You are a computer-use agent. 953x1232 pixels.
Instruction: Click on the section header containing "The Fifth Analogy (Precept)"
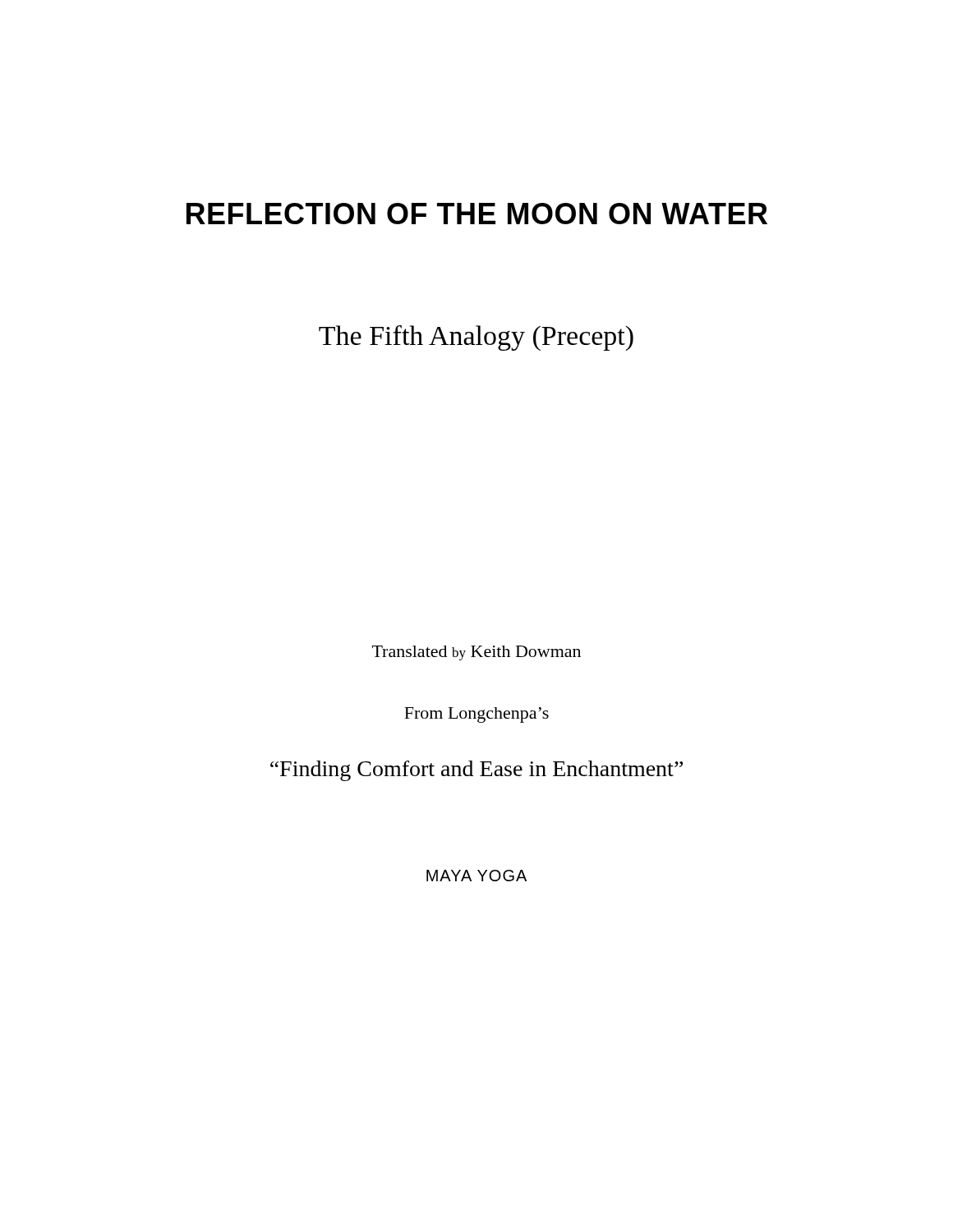476,336
